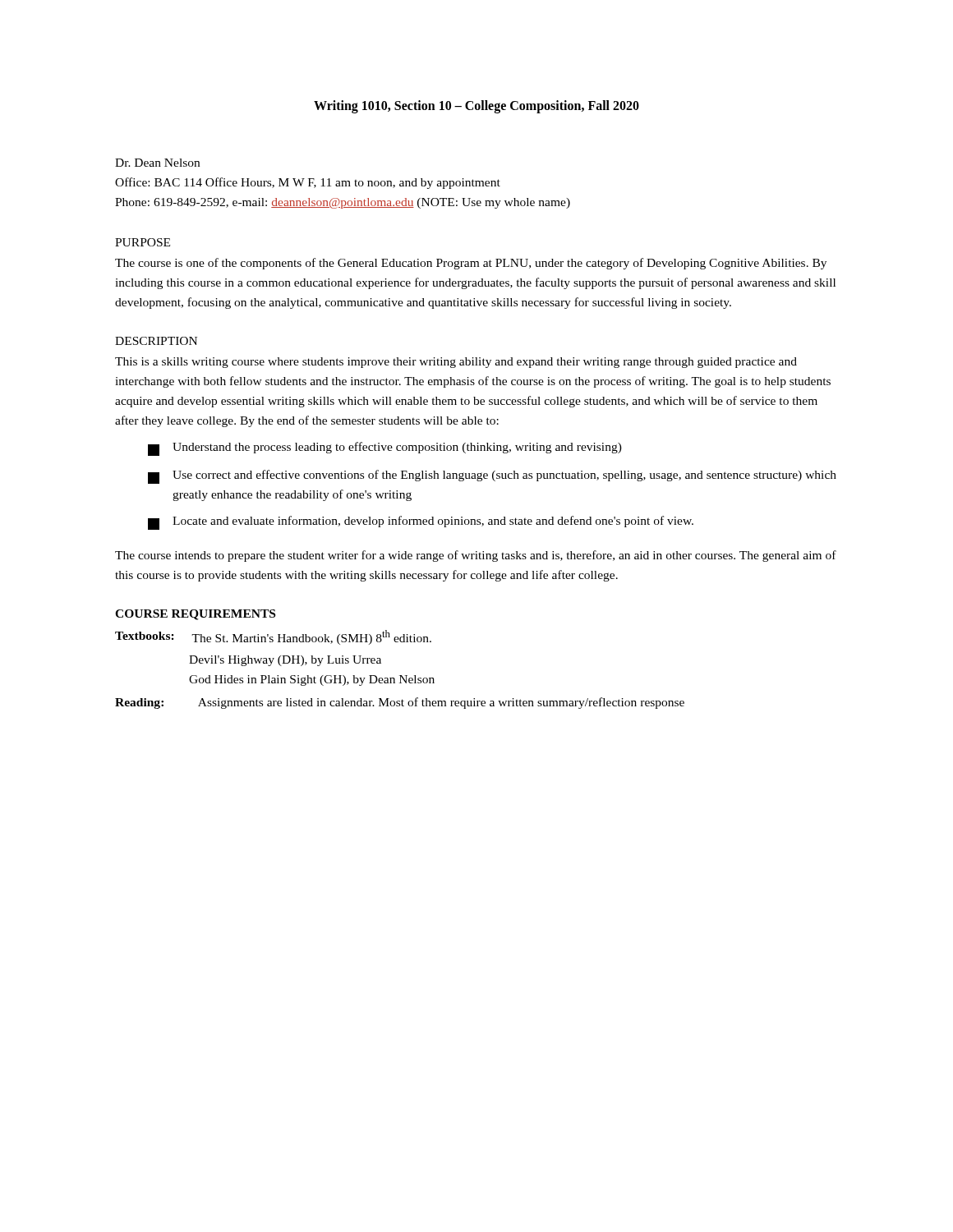953x1232 pixels.
Task: Locate the text block containing "The course intends to prepare the student"
Action: [x=475, y=565]
